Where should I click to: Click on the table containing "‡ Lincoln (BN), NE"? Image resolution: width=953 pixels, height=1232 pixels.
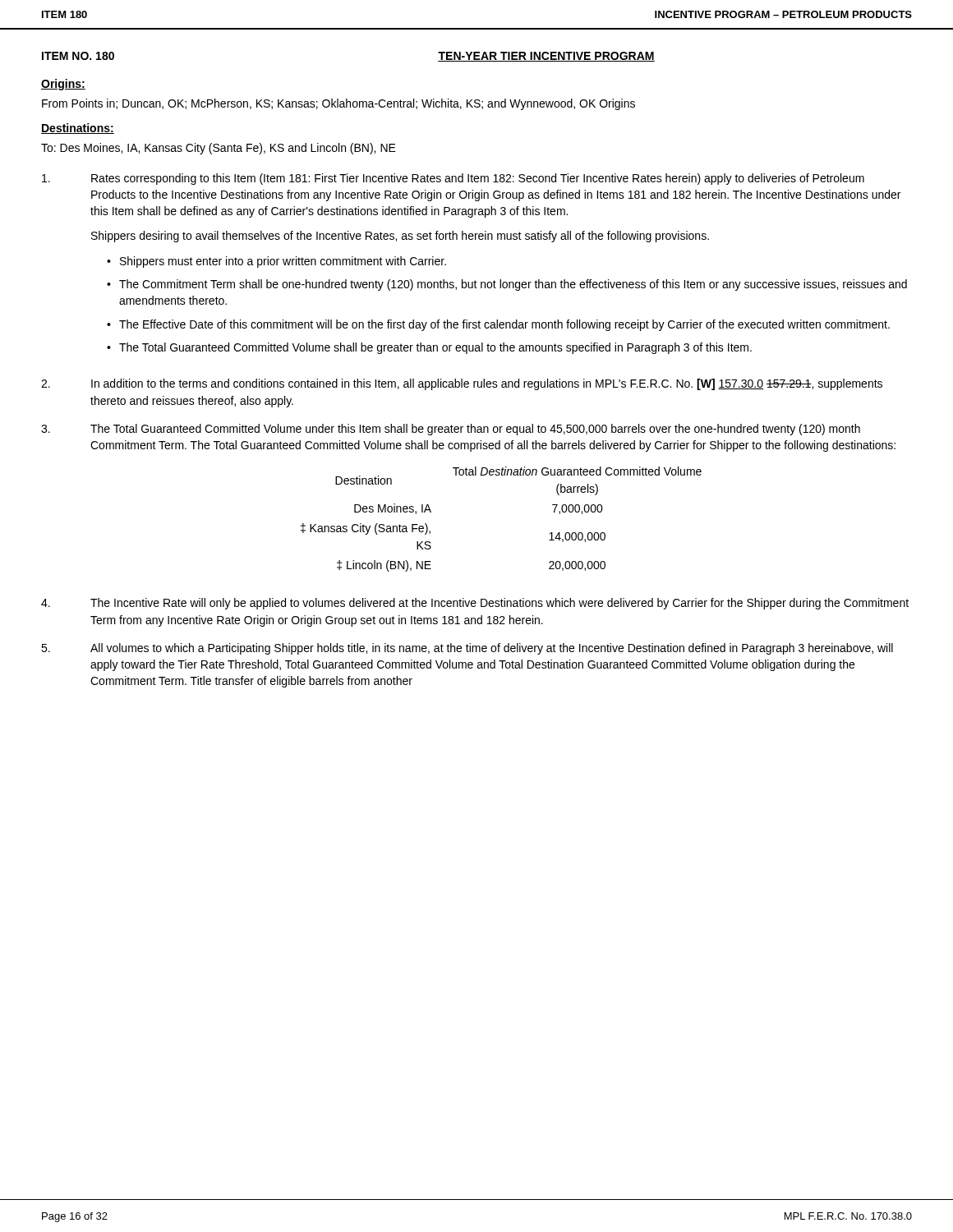click(x=501, y=519)
